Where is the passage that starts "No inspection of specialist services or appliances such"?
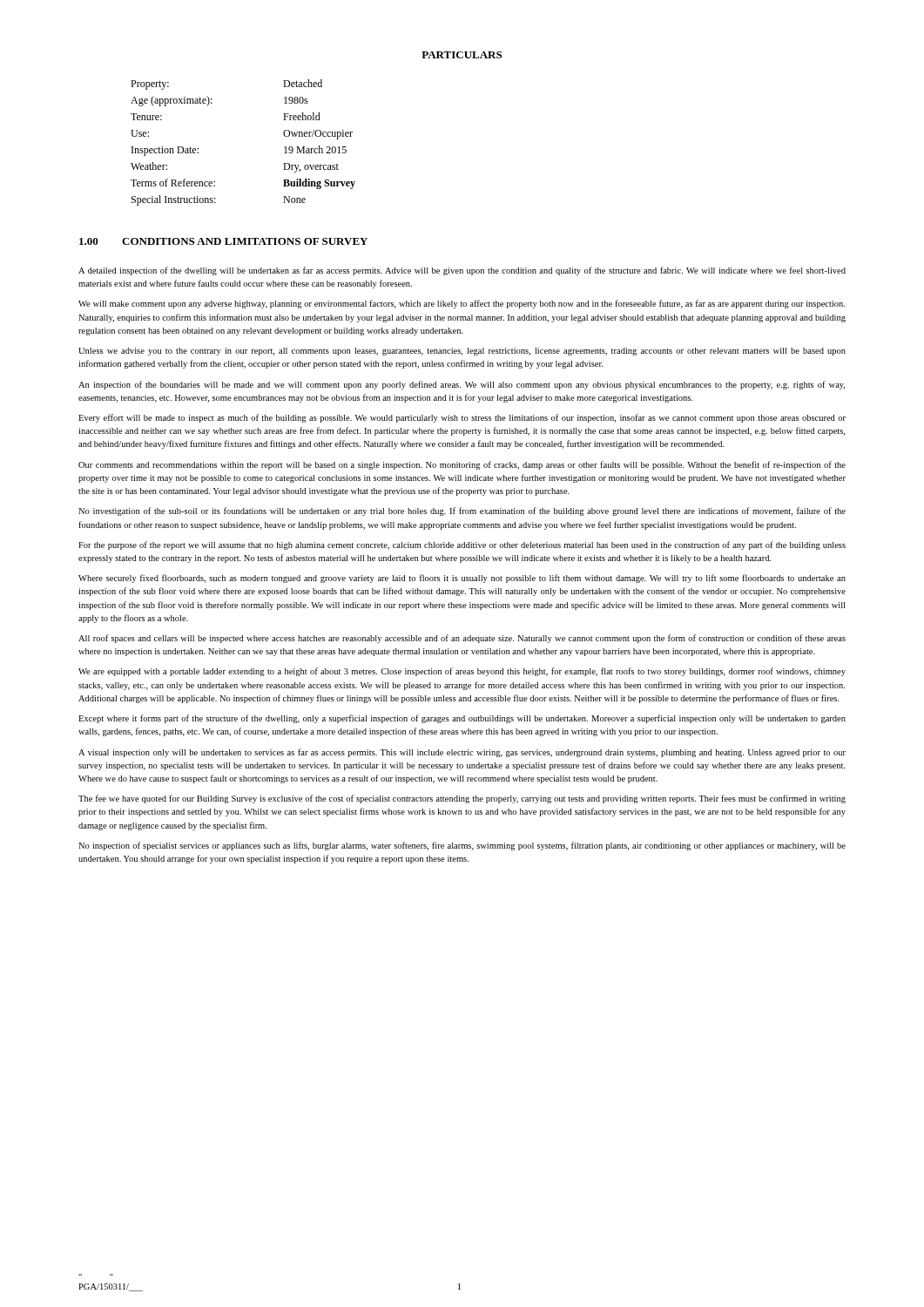This screenshot has height=1307, width=924. 462,852
